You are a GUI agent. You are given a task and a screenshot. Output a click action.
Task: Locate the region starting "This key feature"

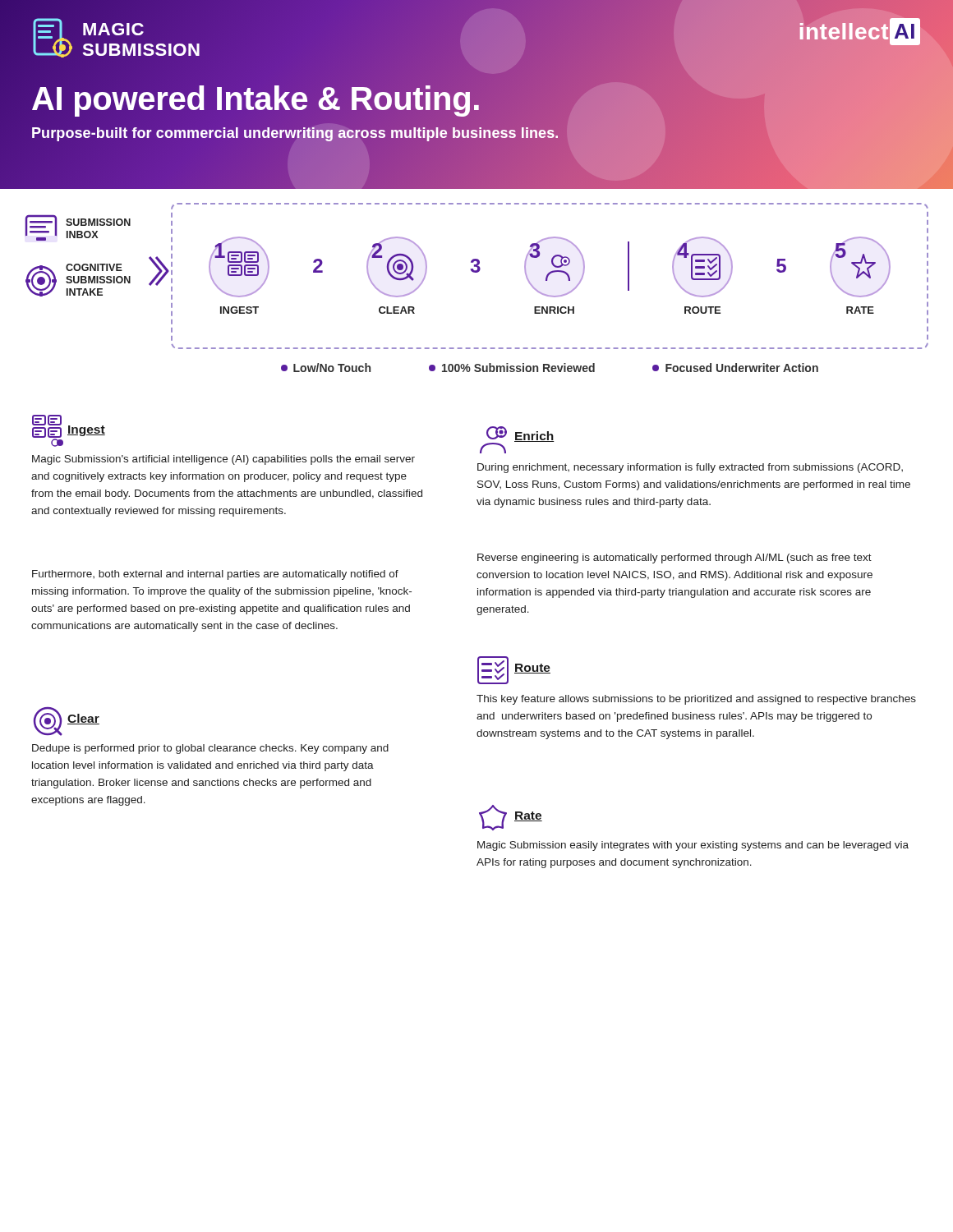pos(696,716)
